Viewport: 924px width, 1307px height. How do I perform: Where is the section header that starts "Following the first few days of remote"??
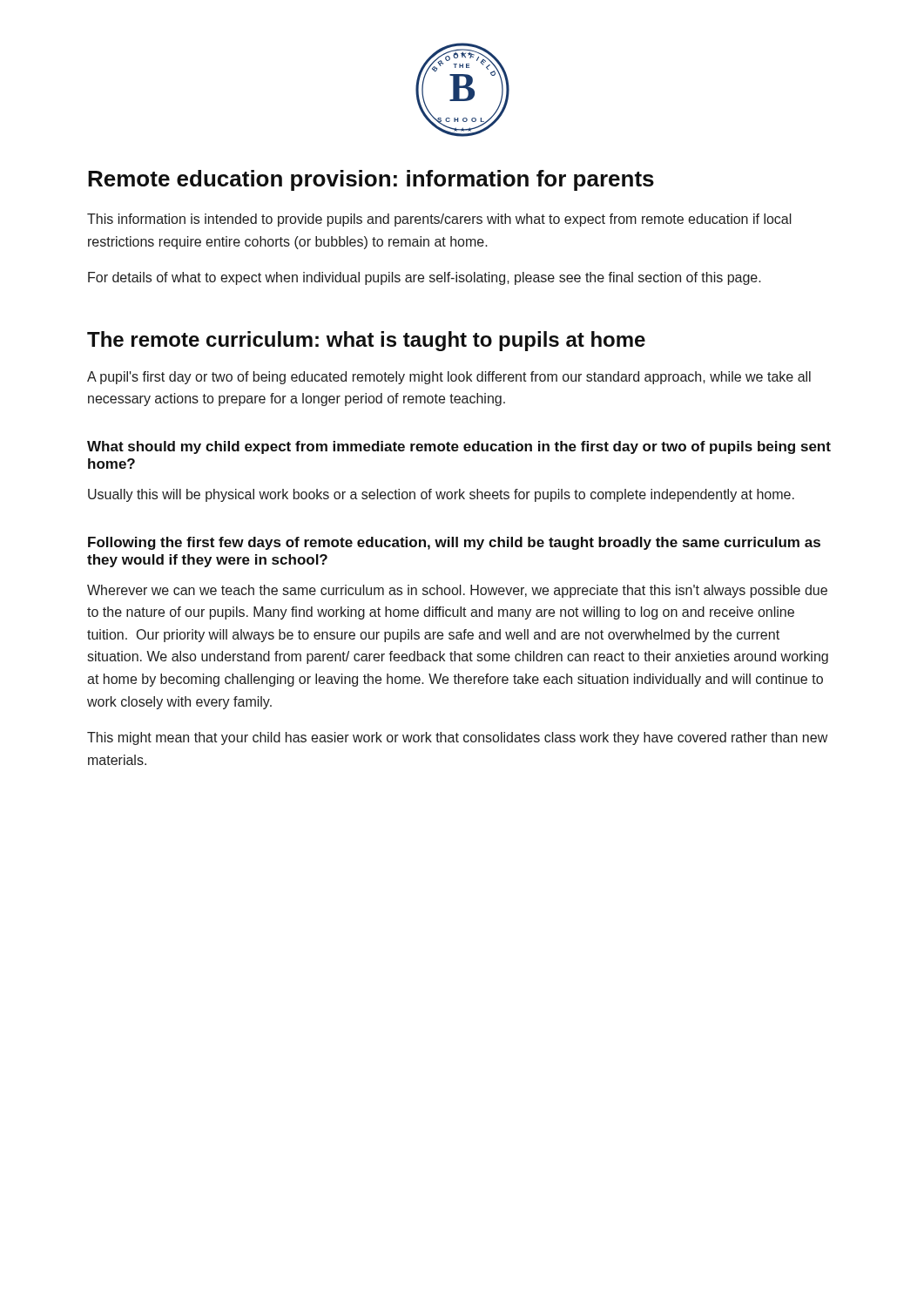[462, 551]
